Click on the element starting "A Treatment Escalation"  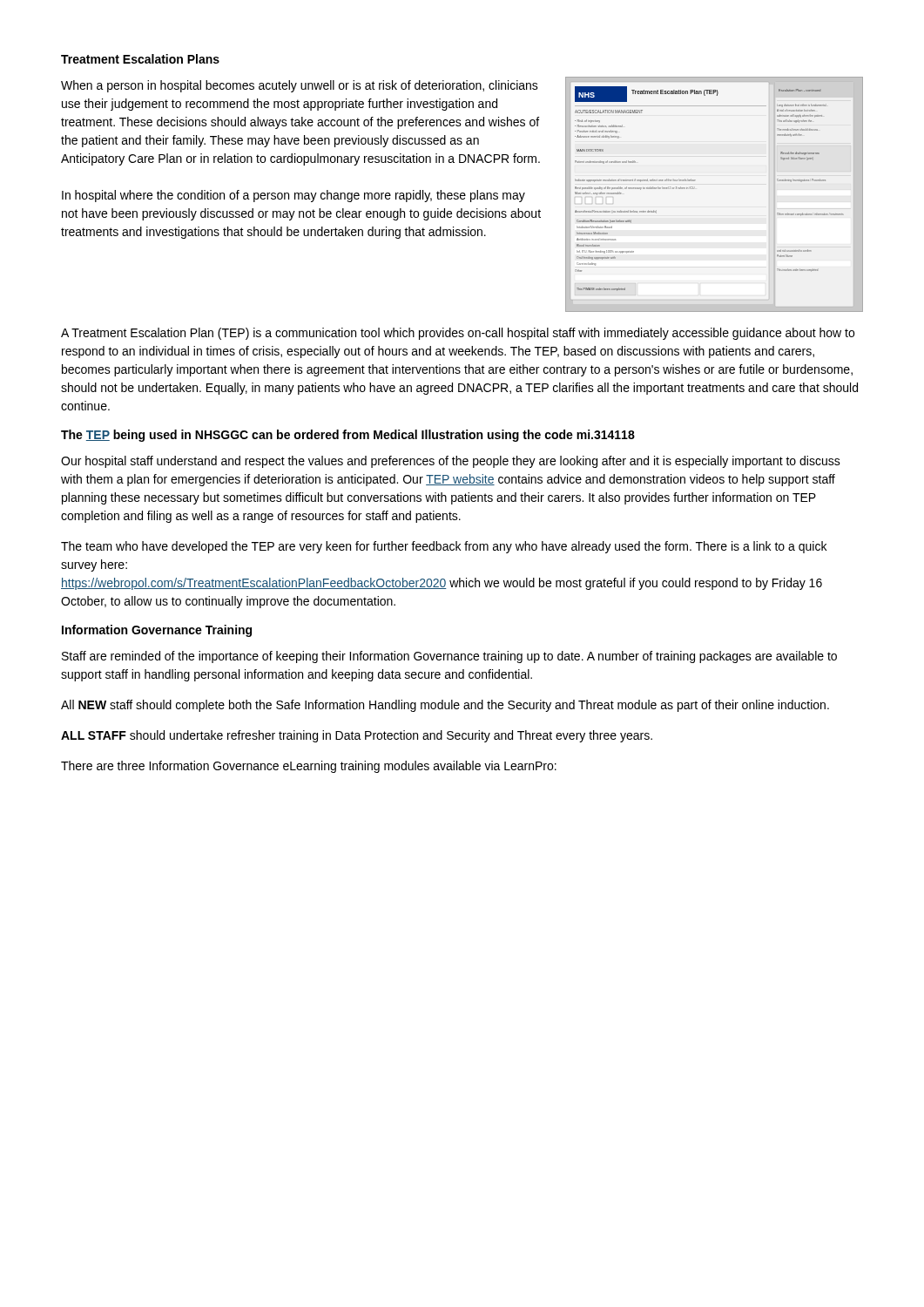[x=460, y=369]
